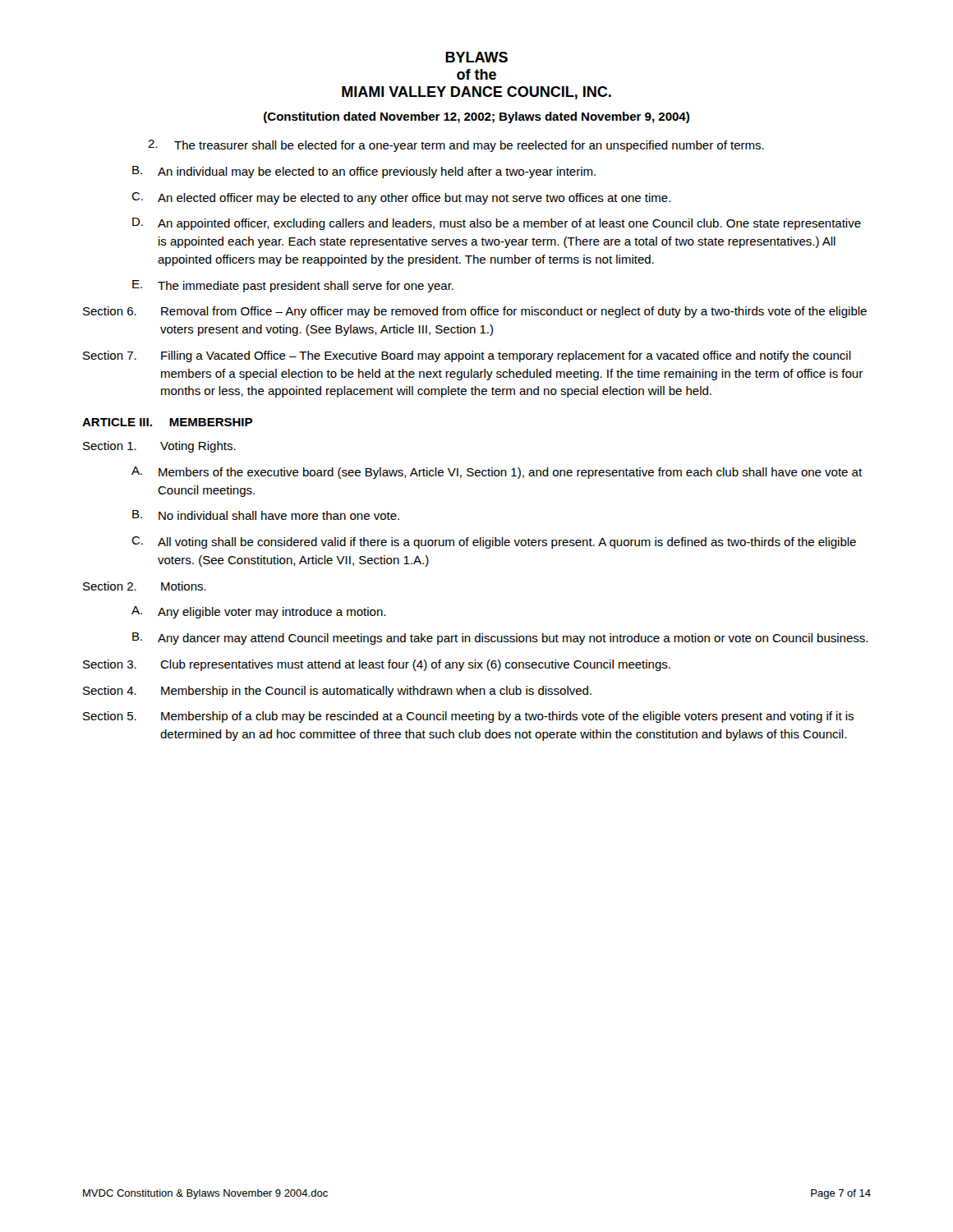Navigate to the text block starting "Section 4. Membership in the Council is"
The height and width of the screenshot is (1232, 953).
pos(476,690)
